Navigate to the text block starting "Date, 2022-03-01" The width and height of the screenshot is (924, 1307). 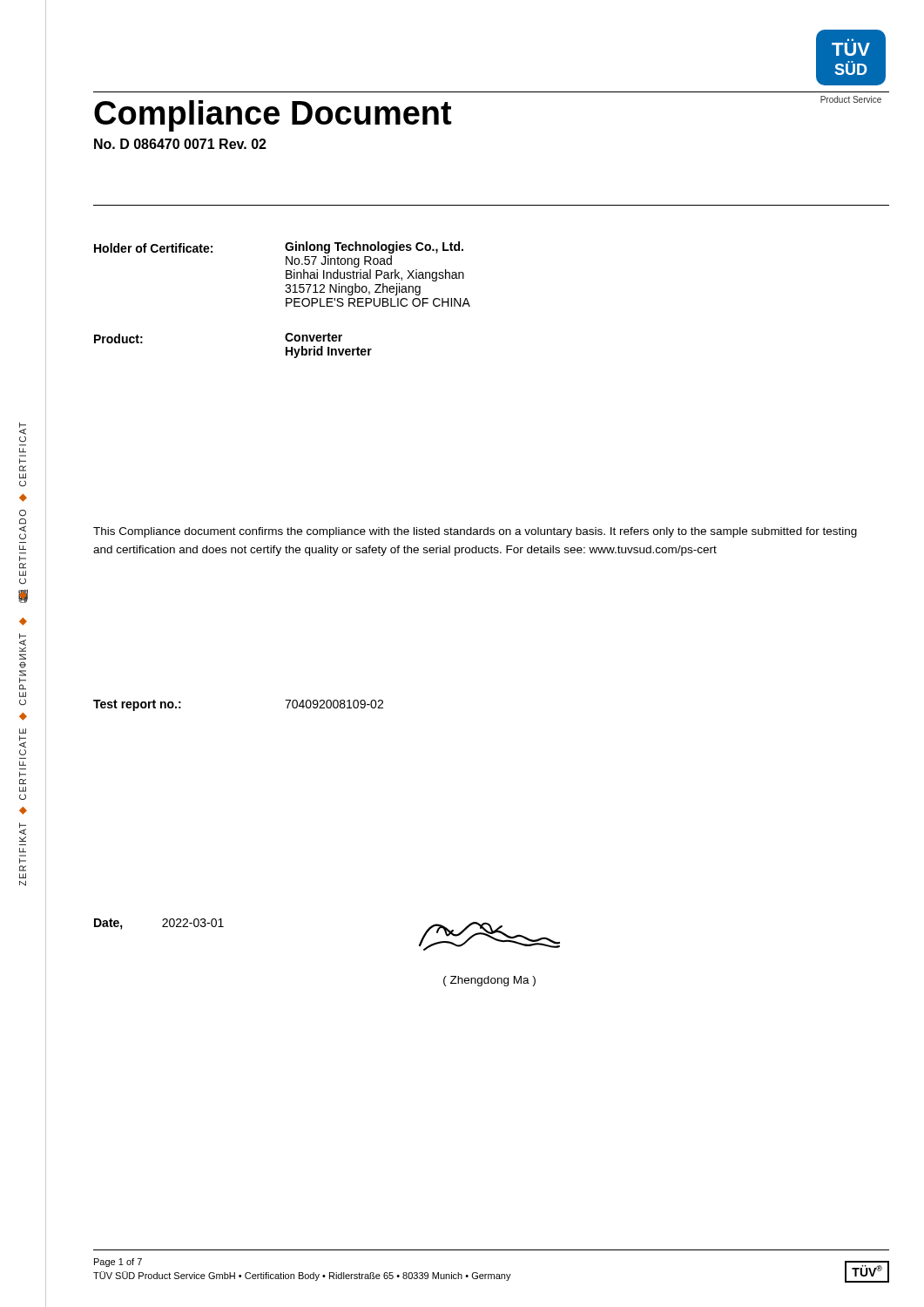pyautogui.click(x=159, y=922)
